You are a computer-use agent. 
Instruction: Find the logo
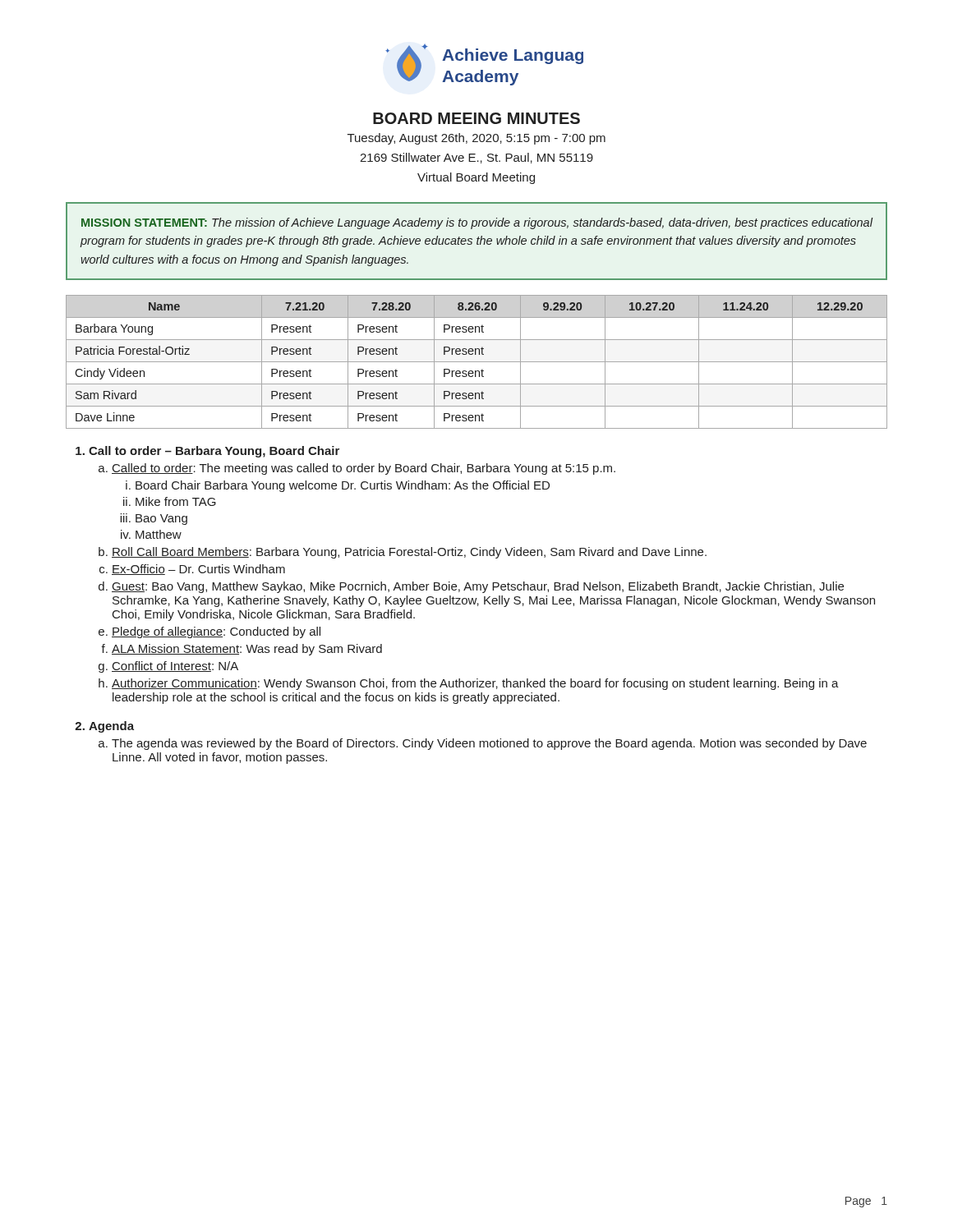(x=476, y=67)
